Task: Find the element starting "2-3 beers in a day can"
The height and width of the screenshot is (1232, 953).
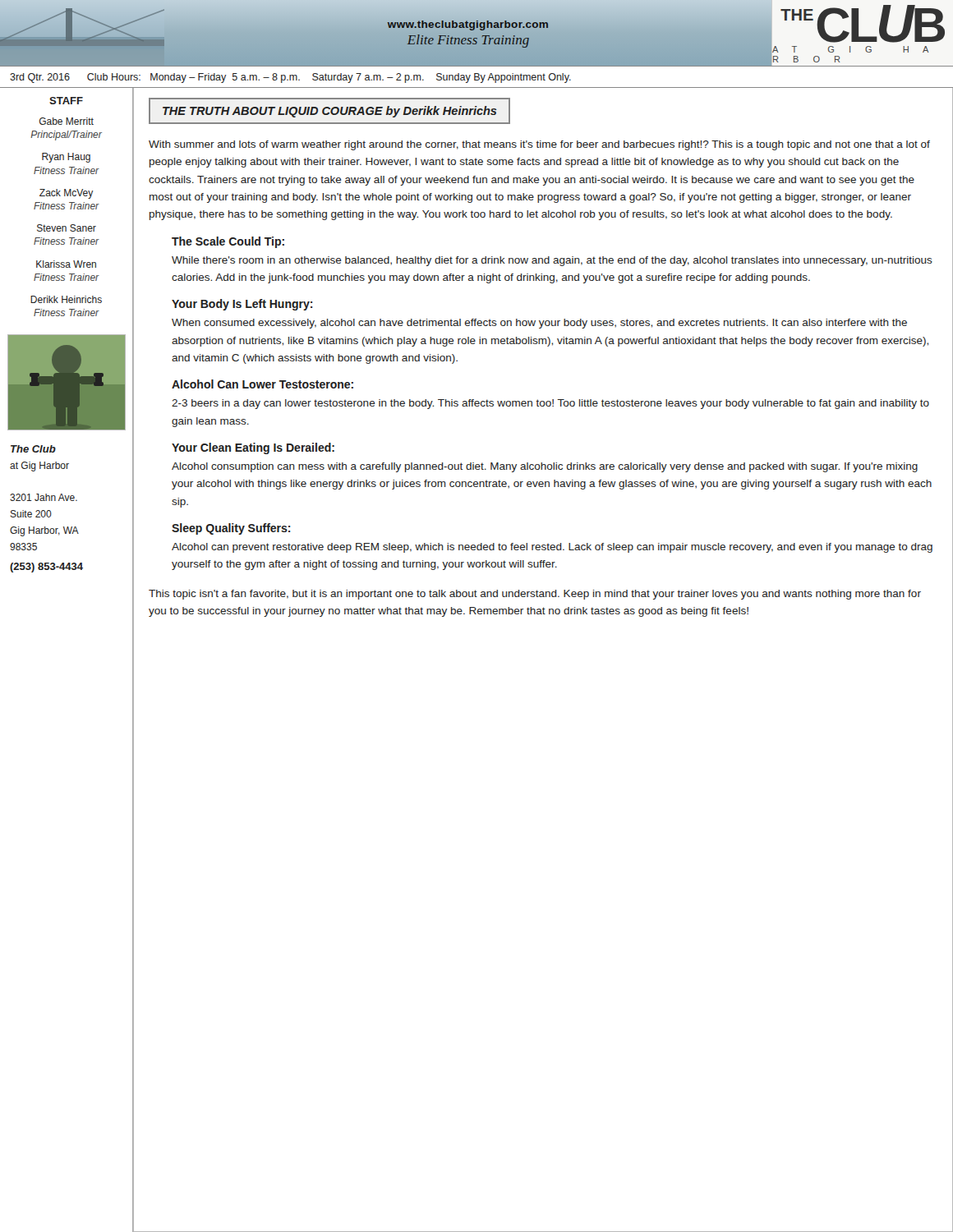Action: click(551, 412)
